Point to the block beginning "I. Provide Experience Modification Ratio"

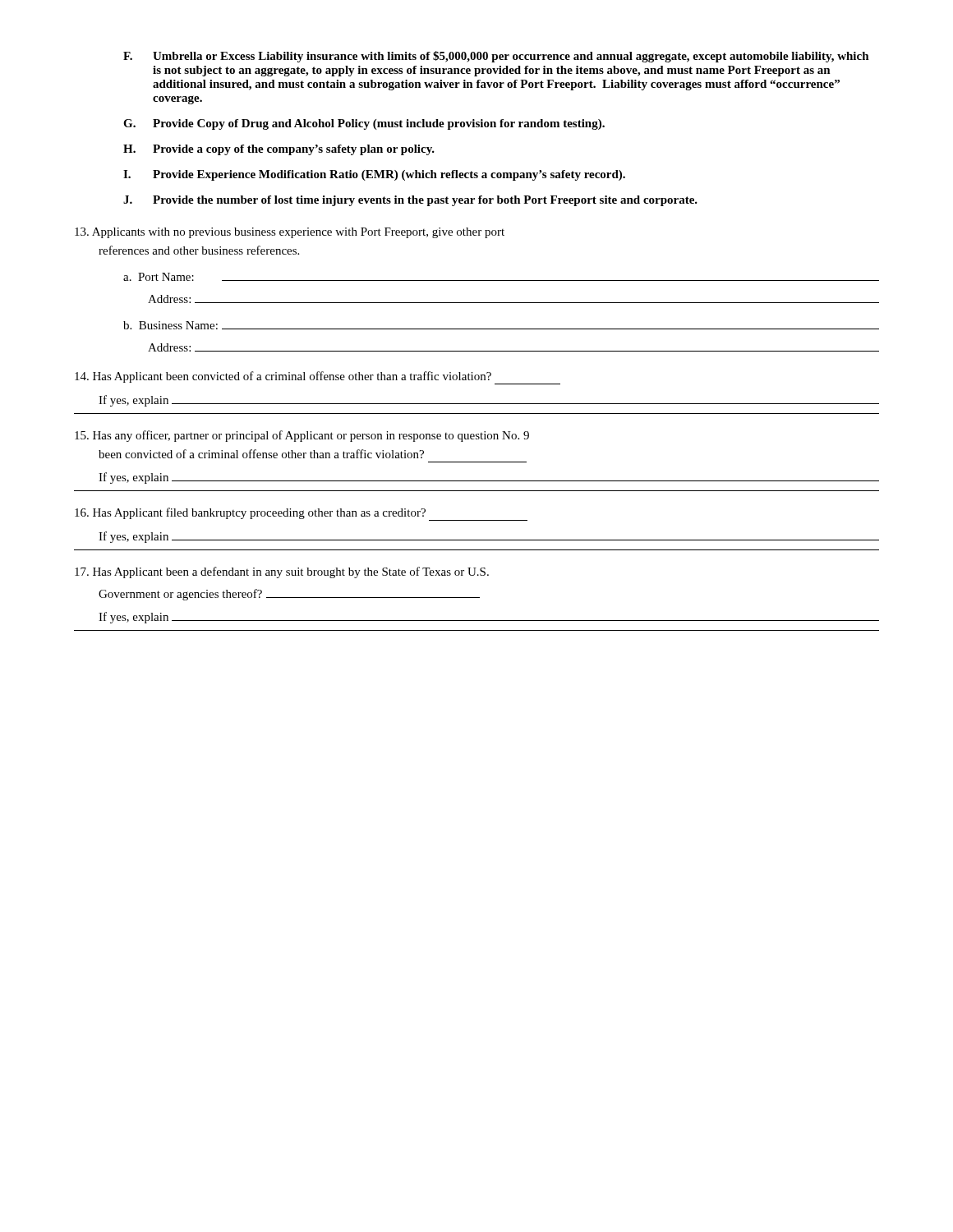[x=501, y=175]
